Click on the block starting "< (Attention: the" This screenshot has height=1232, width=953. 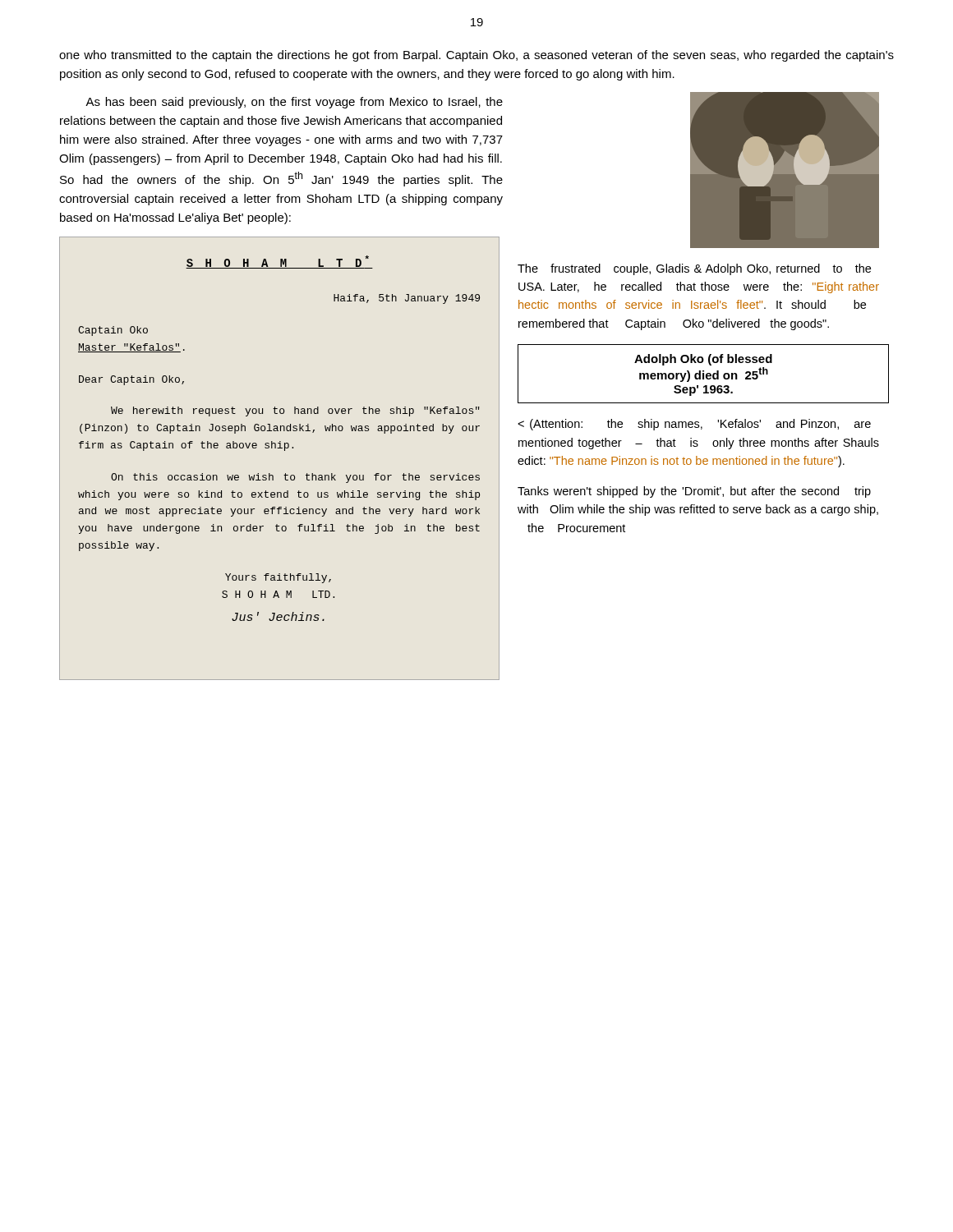tap(698, 443)
